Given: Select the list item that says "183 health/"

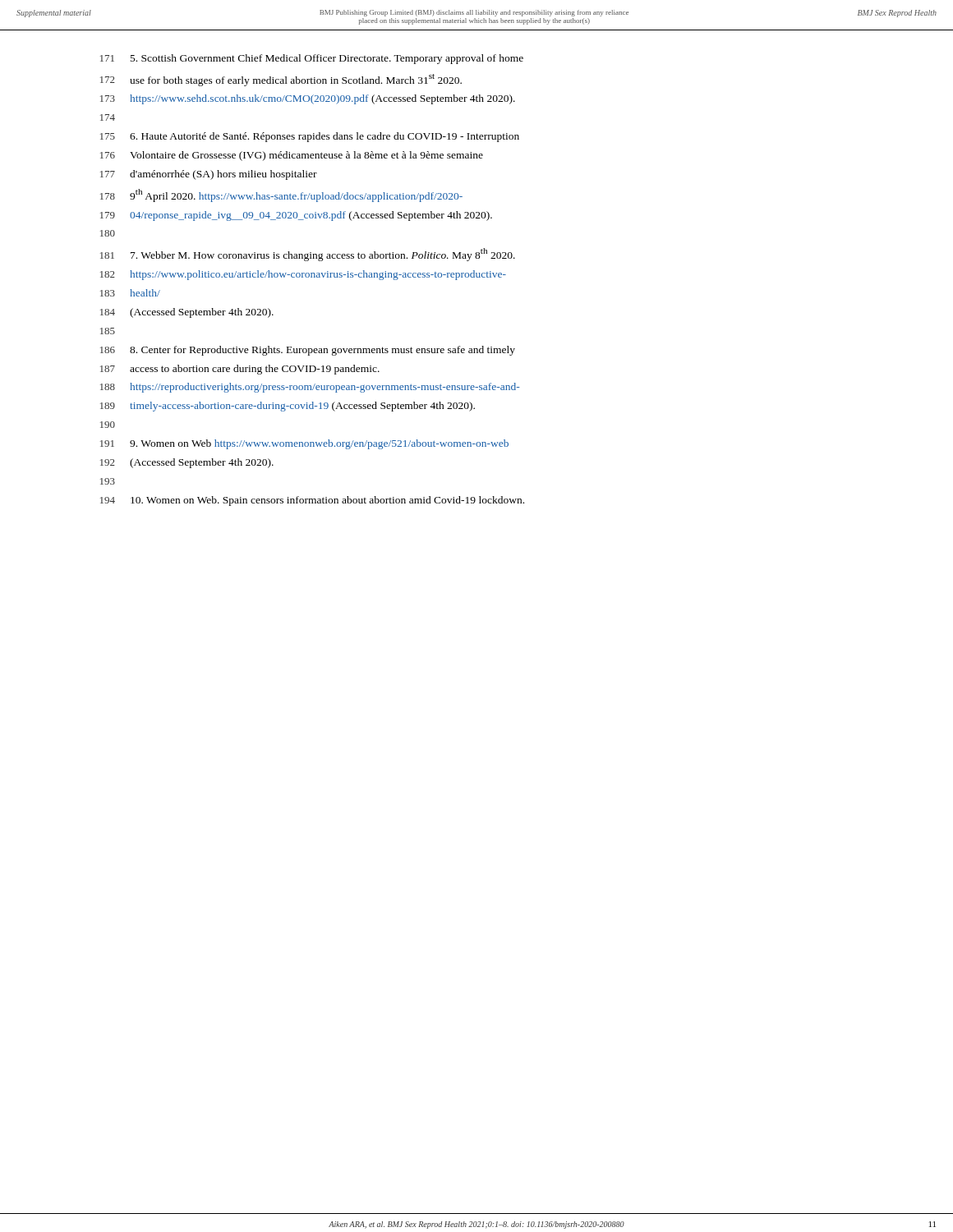Looking at the screenshot, I should [121, 293].
